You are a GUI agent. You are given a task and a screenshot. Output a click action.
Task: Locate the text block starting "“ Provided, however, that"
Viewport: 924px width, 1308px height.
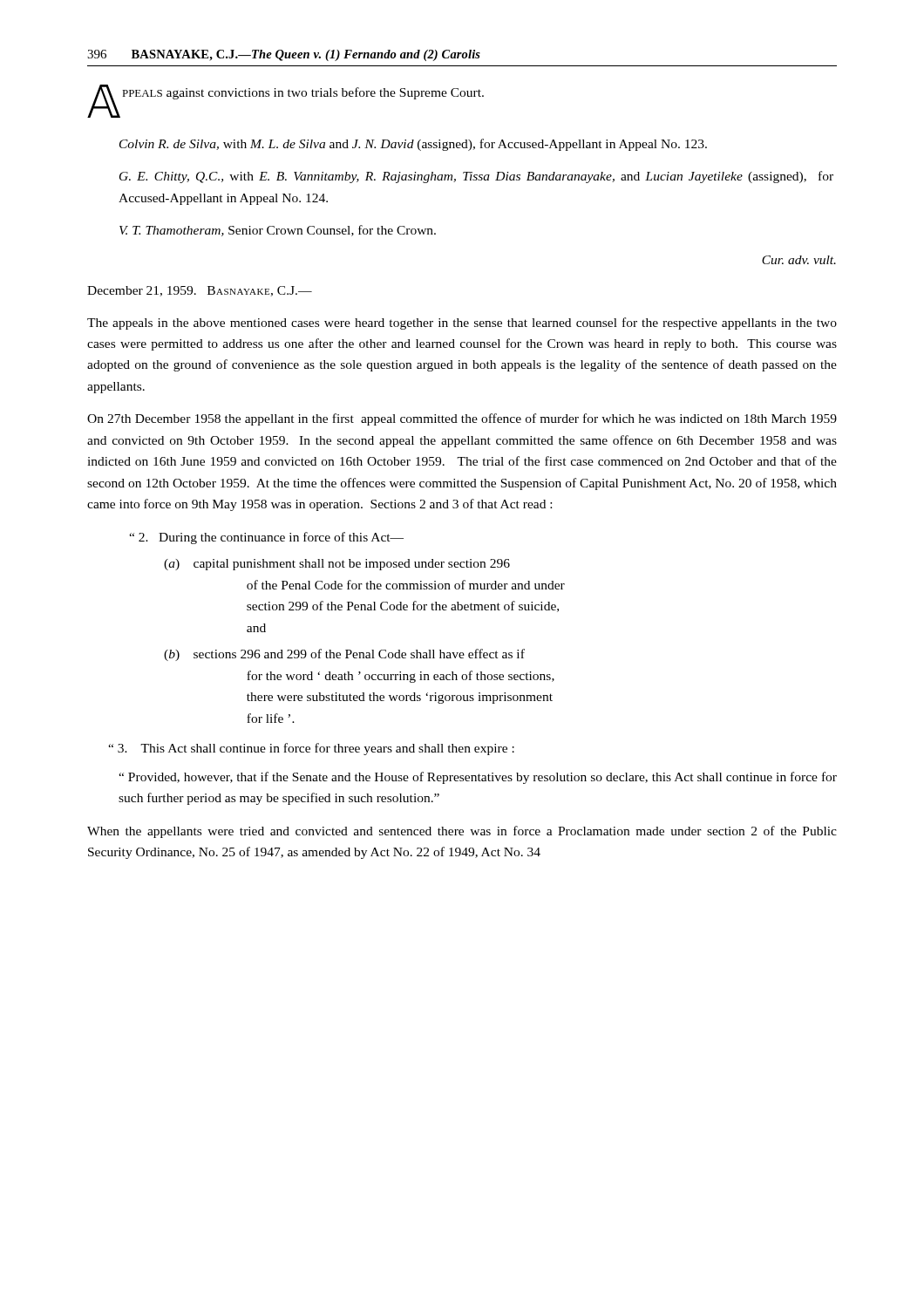[478, 787]
